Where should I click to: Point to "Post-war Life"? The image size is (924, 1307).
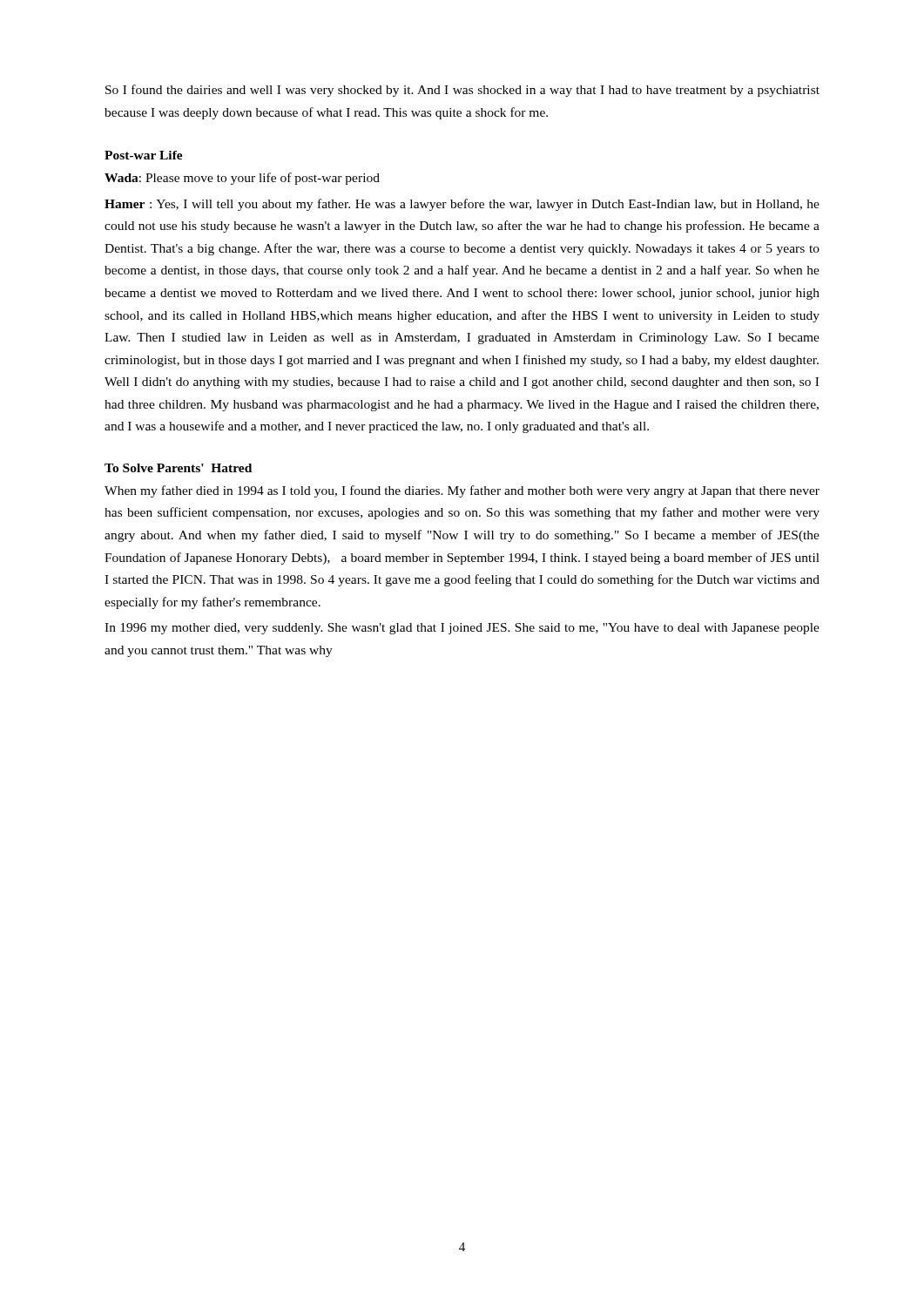tap(144, 155)
